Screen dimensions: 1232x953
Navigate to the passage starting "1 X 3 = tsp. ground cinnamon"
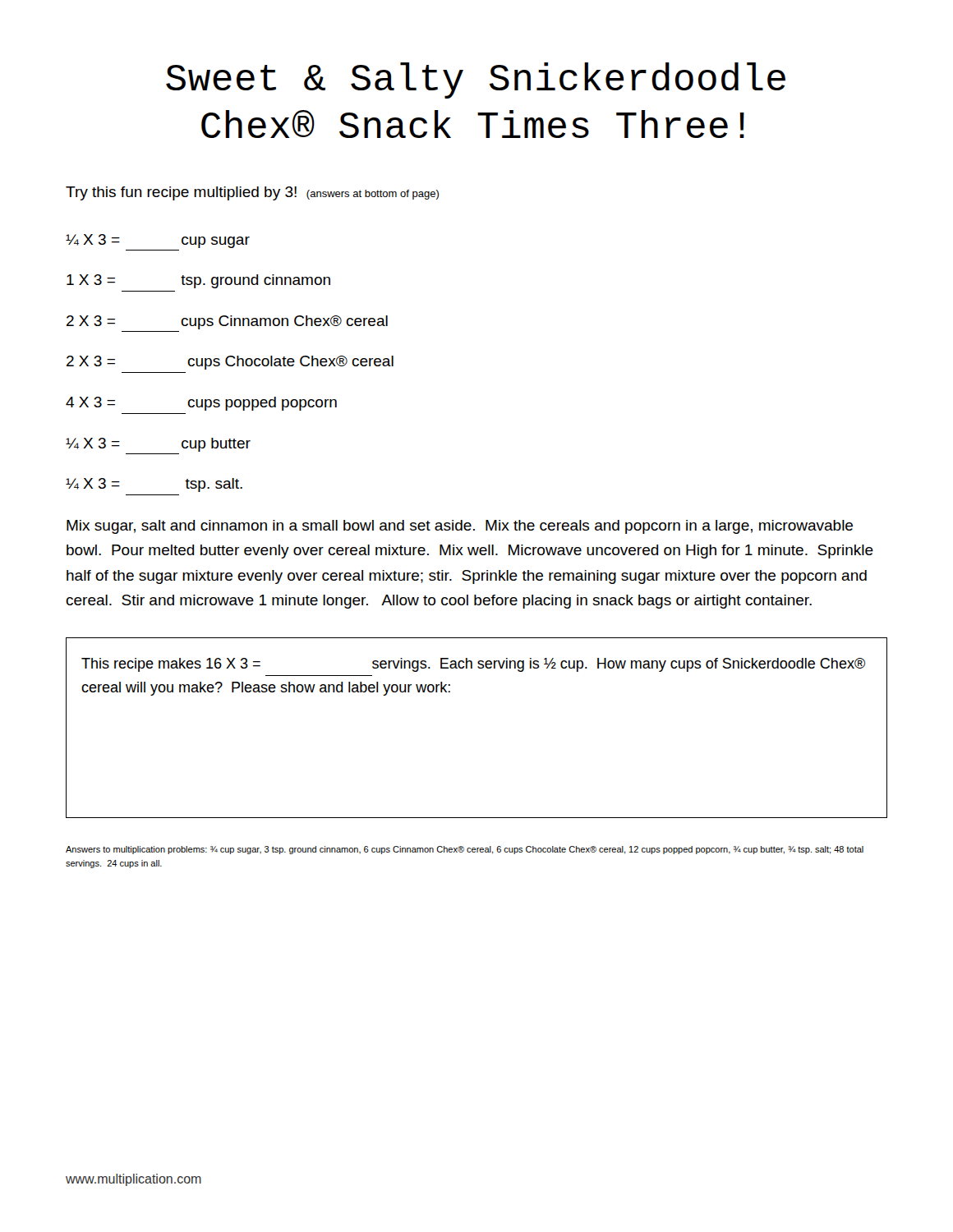[x=198, y=280]
